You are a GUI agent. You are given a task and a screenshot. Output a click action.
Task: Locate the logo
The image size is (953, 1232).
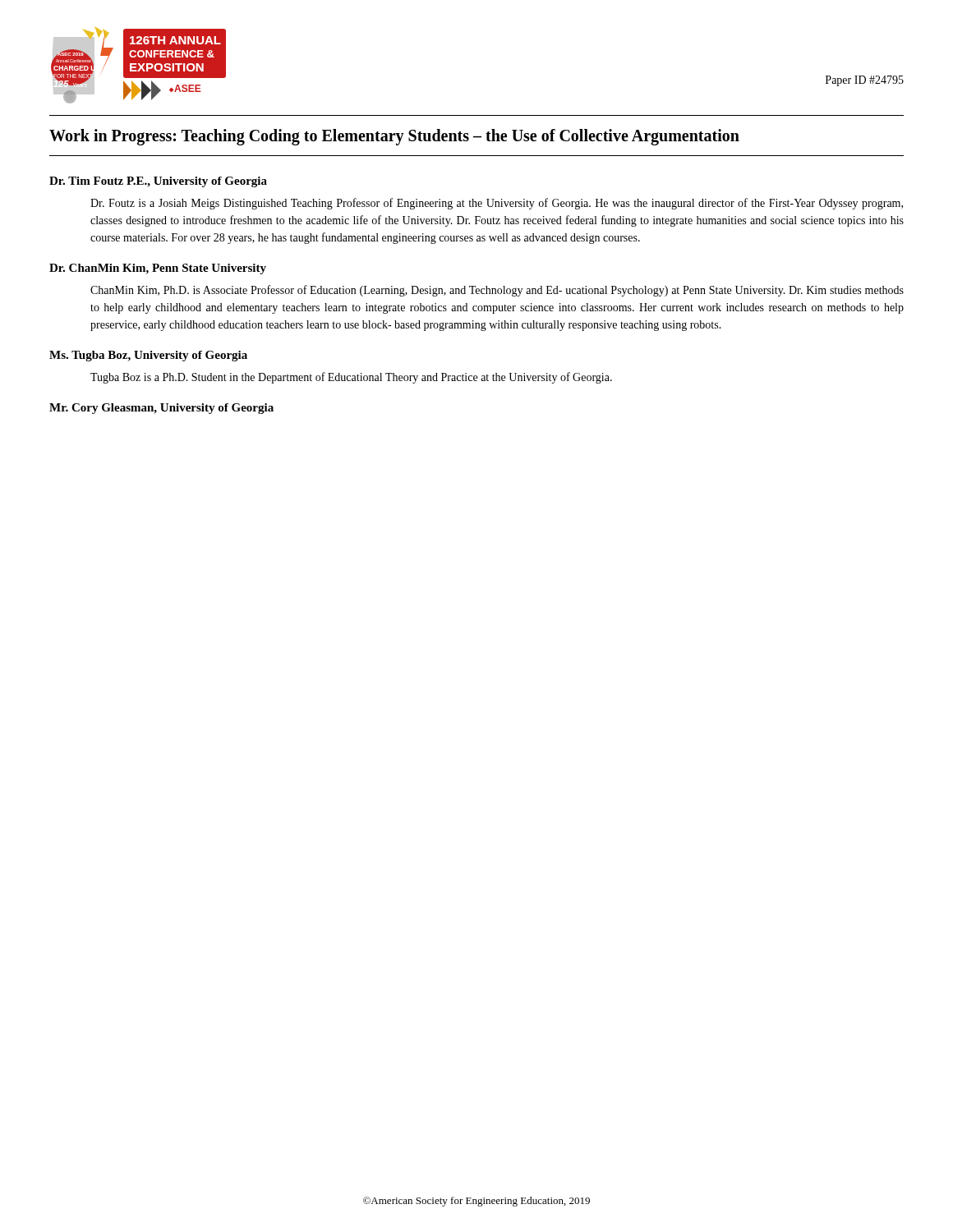coord(144,67)
